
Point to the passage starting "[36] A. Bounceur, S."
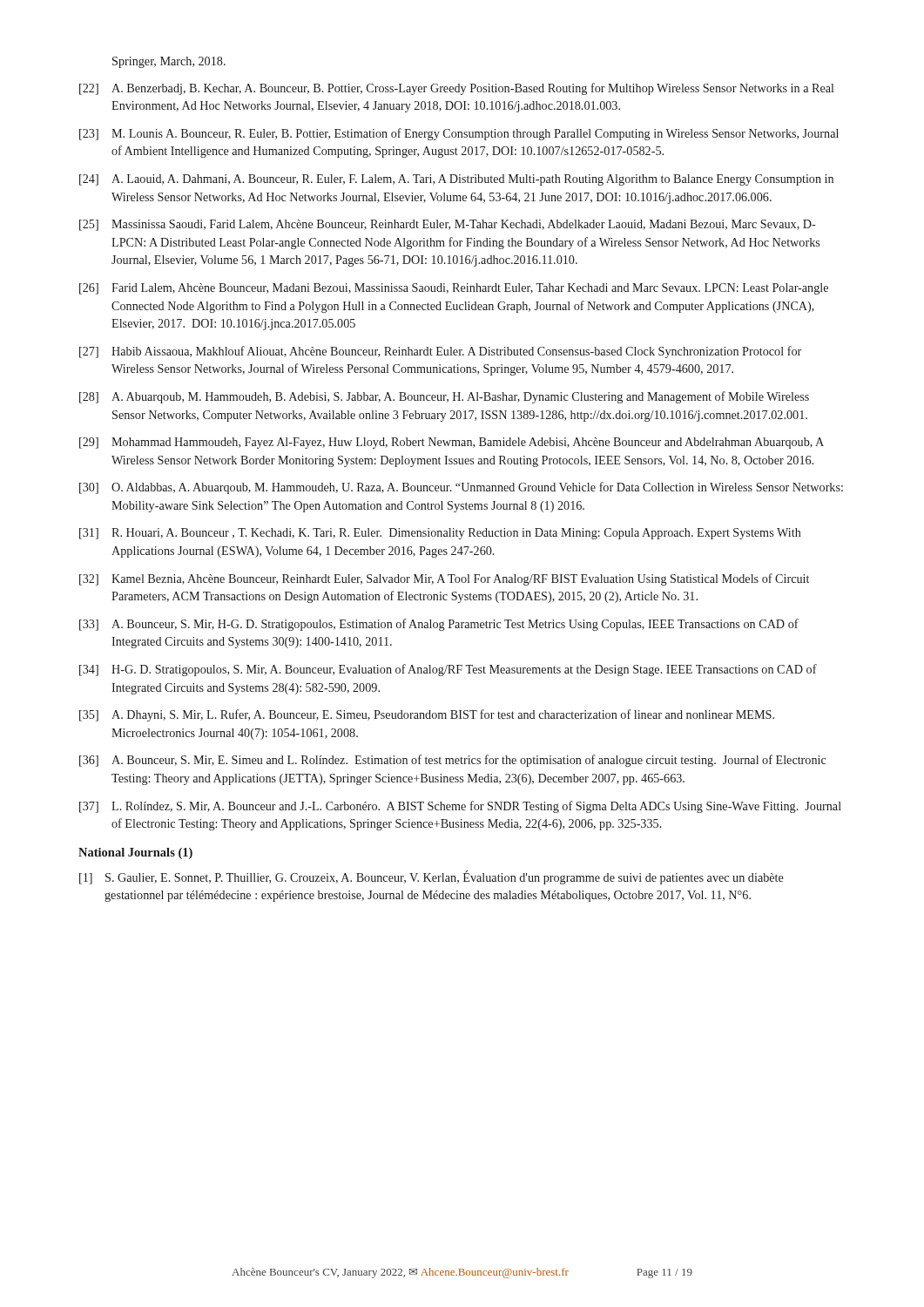[462, 769]
